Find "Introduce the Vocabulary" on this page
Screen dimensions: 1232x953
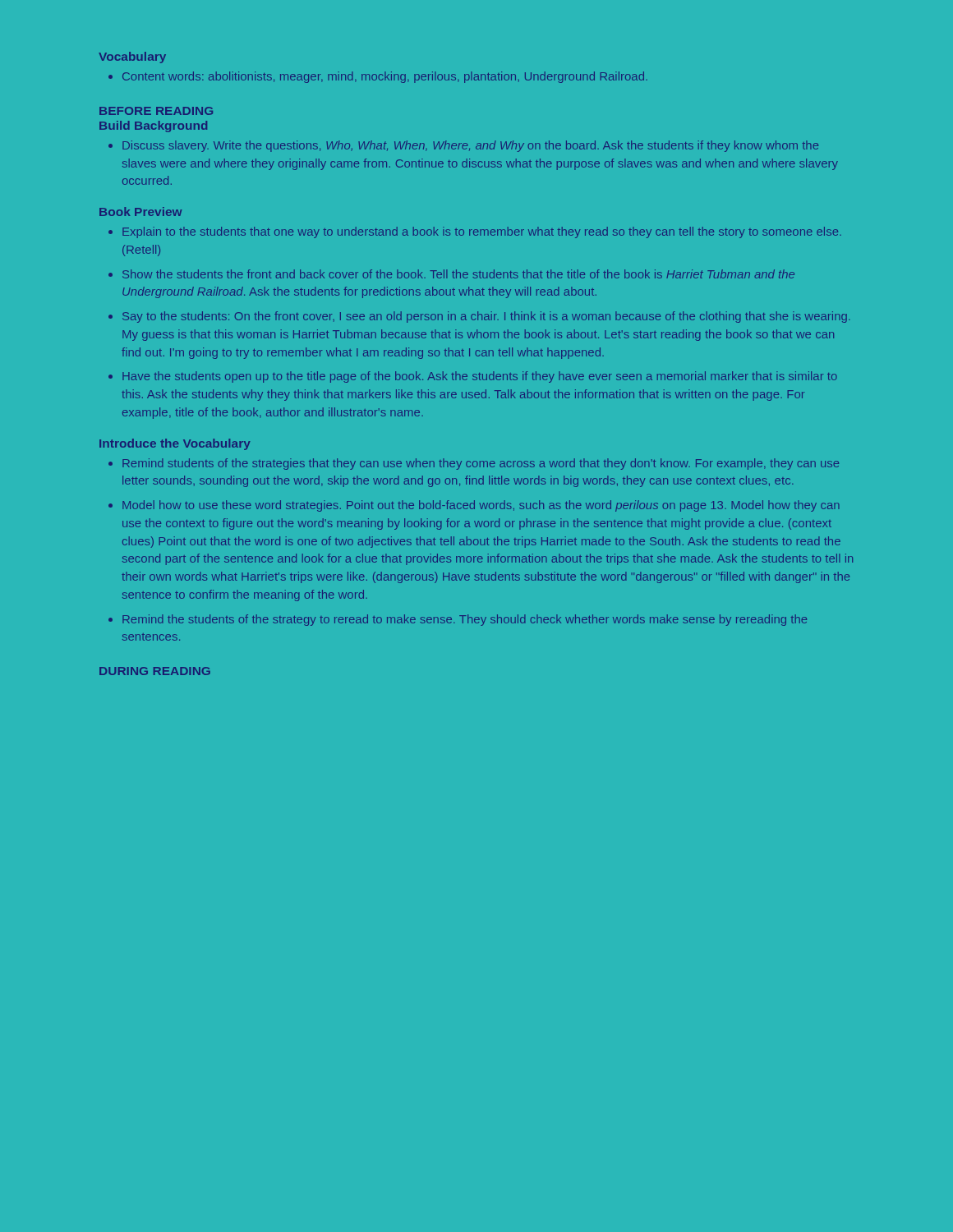174,443
